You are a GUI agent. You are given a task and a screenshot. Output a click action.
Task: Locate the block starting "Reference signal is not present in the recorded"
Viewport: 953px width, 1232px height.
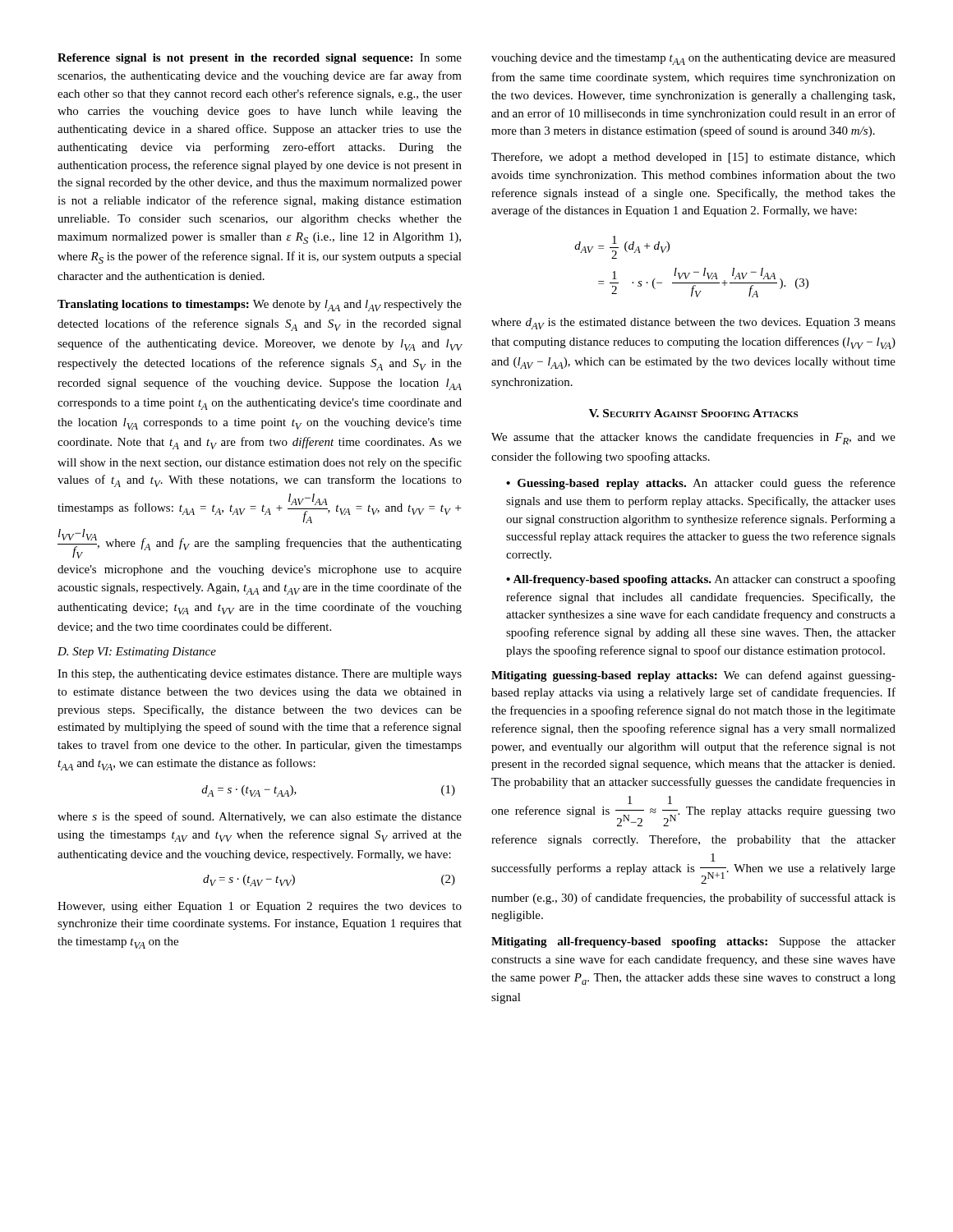coord(260,167)
